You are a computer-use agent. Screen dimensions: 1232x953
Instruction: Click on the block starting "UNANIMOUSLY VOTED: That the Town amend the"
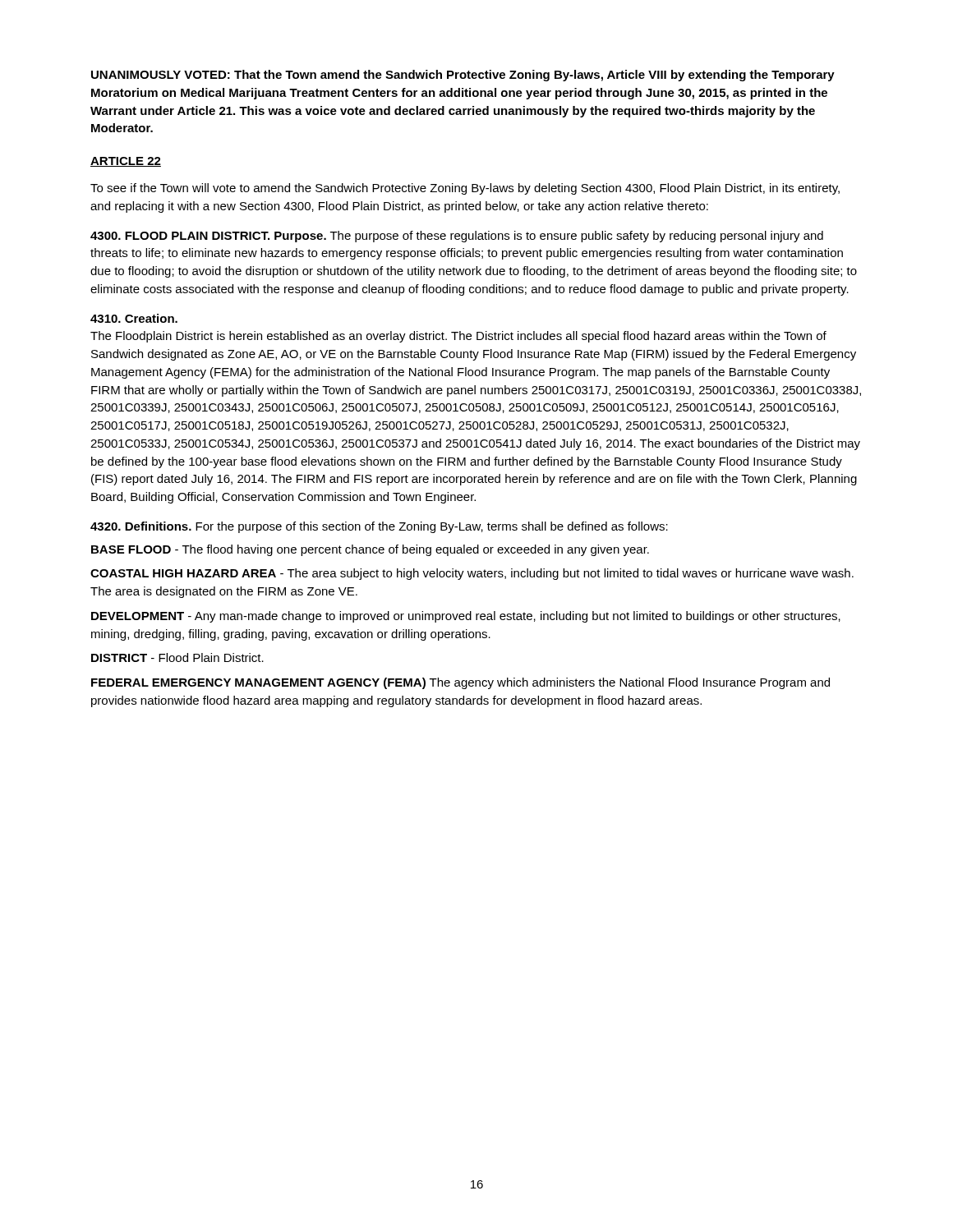click(x=462, y=101)
